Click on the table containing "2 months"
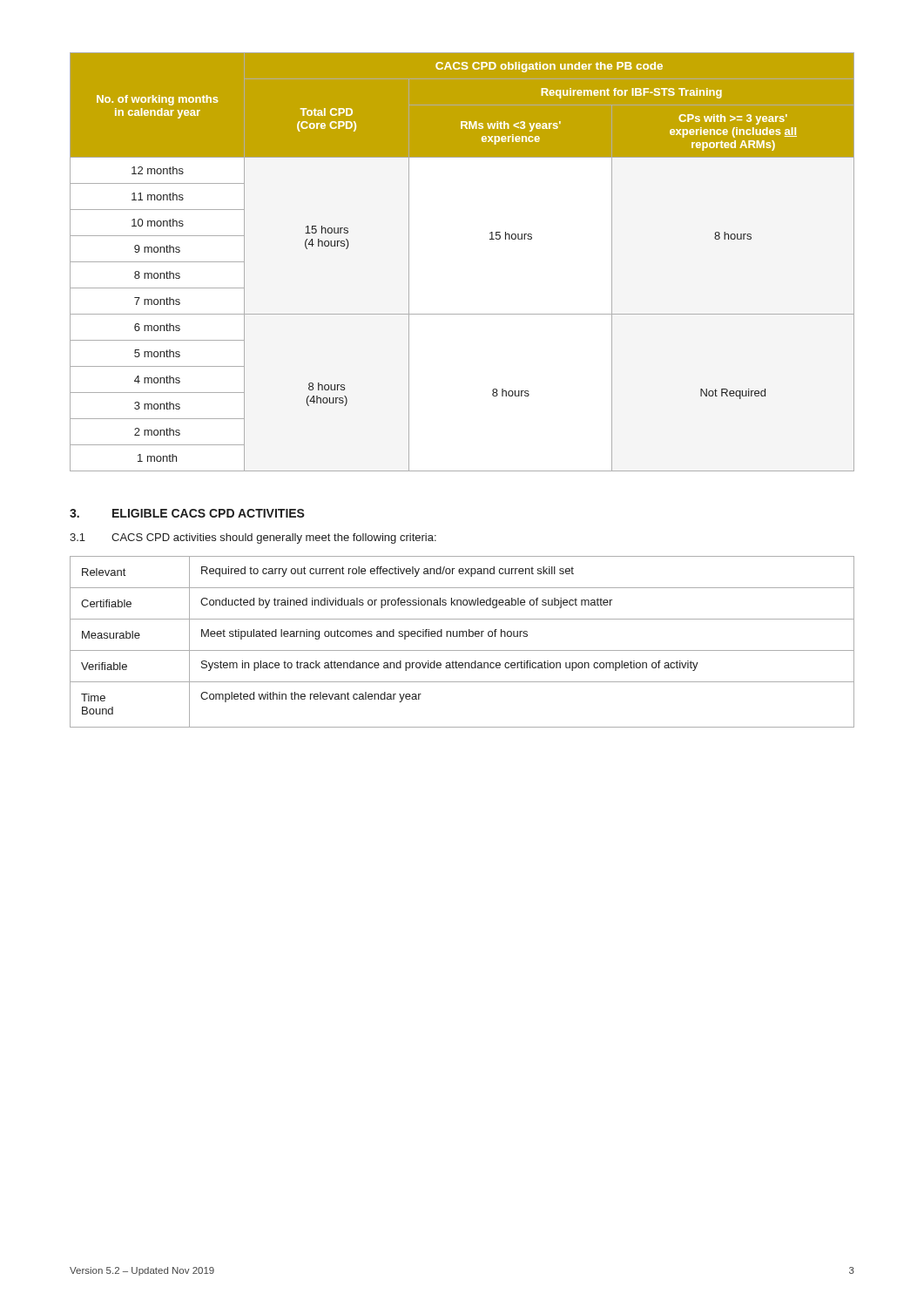 coord(462,262)
